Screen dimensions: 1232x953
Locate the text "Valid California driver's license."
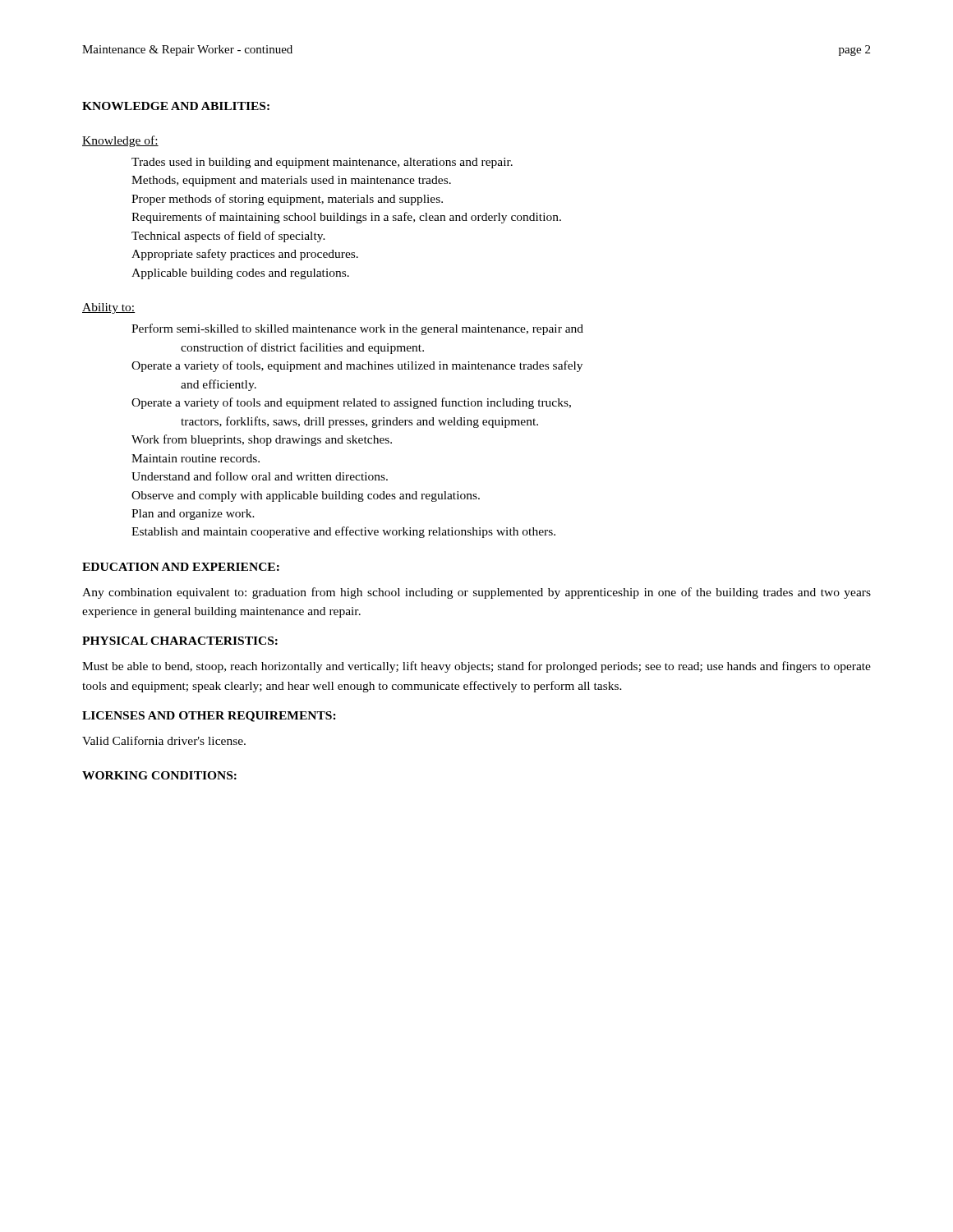click(164, 740)
